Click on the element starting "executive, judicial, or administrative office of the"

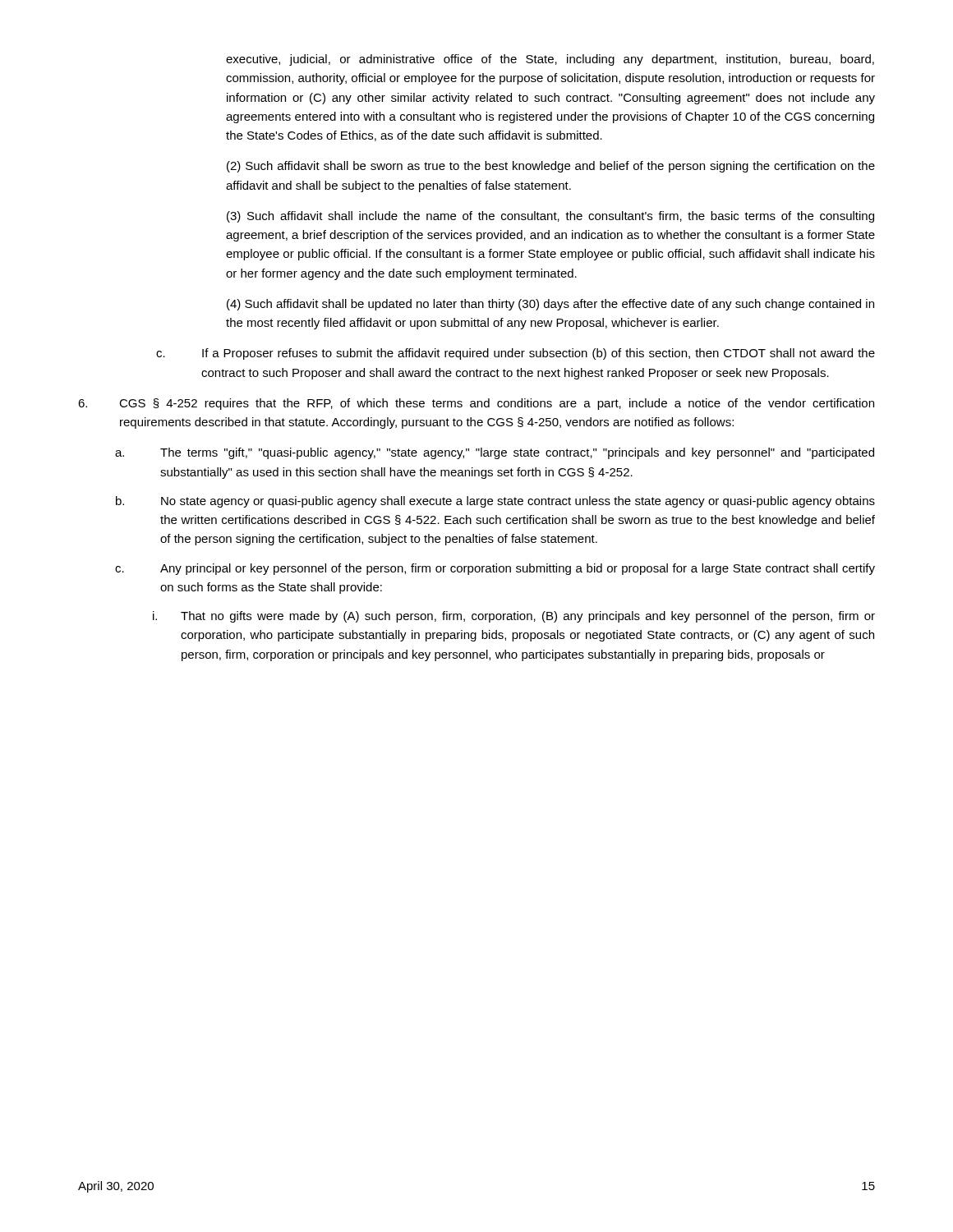click(x=550, y=97)
